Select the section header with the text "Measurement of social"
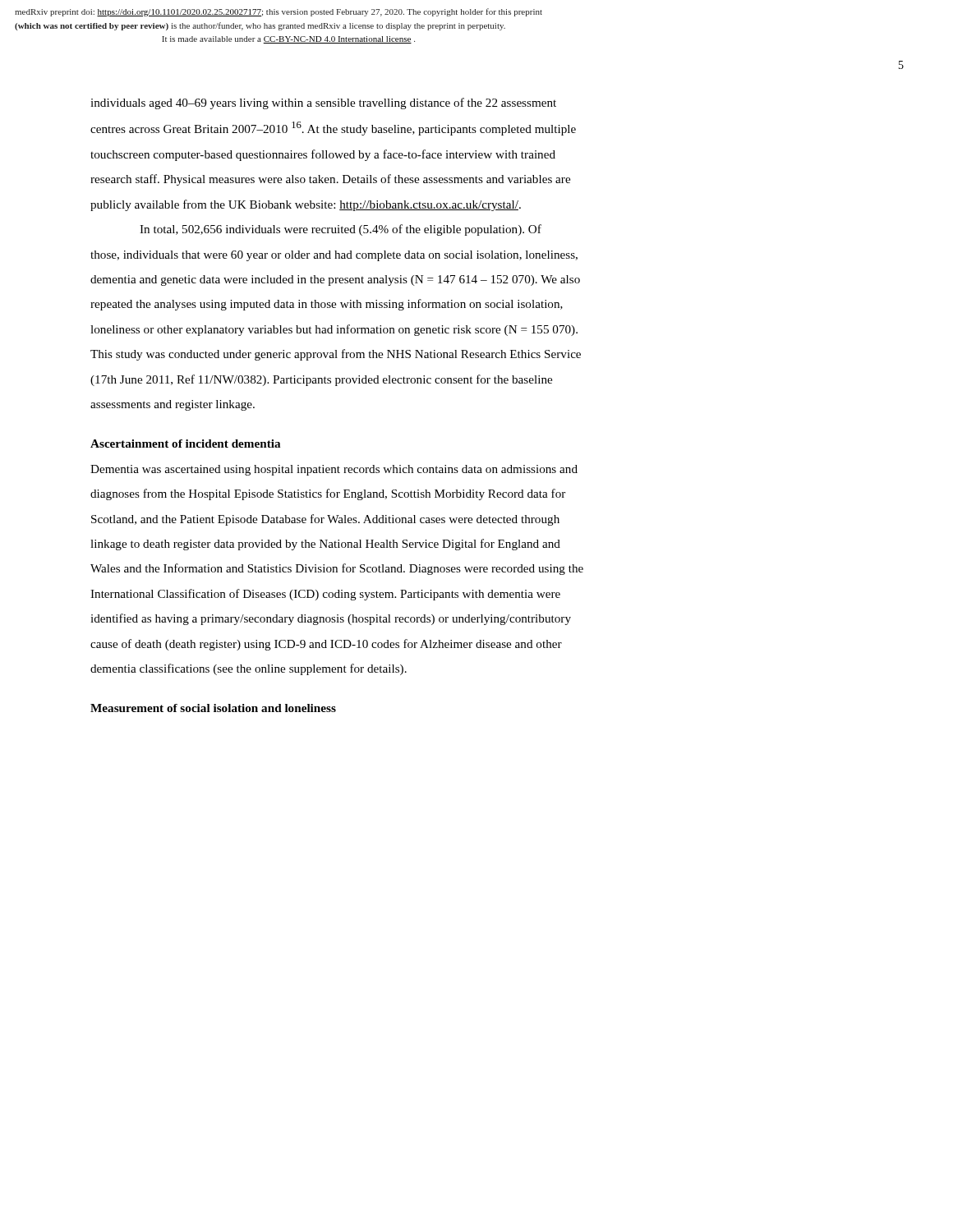953x1232 pixels. (x=213, y=708)
